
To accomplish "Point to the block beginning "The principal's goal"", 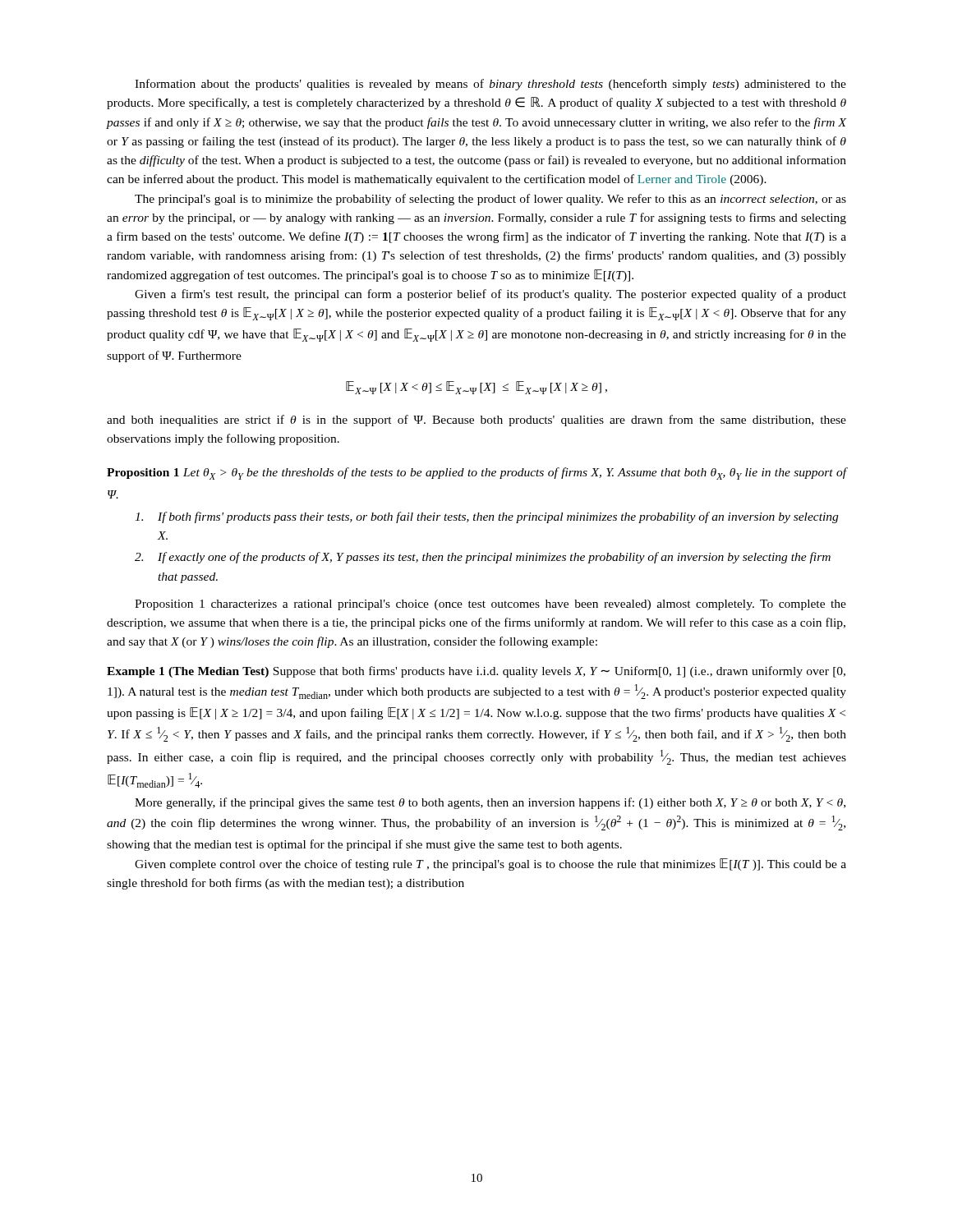I will 476,236.
